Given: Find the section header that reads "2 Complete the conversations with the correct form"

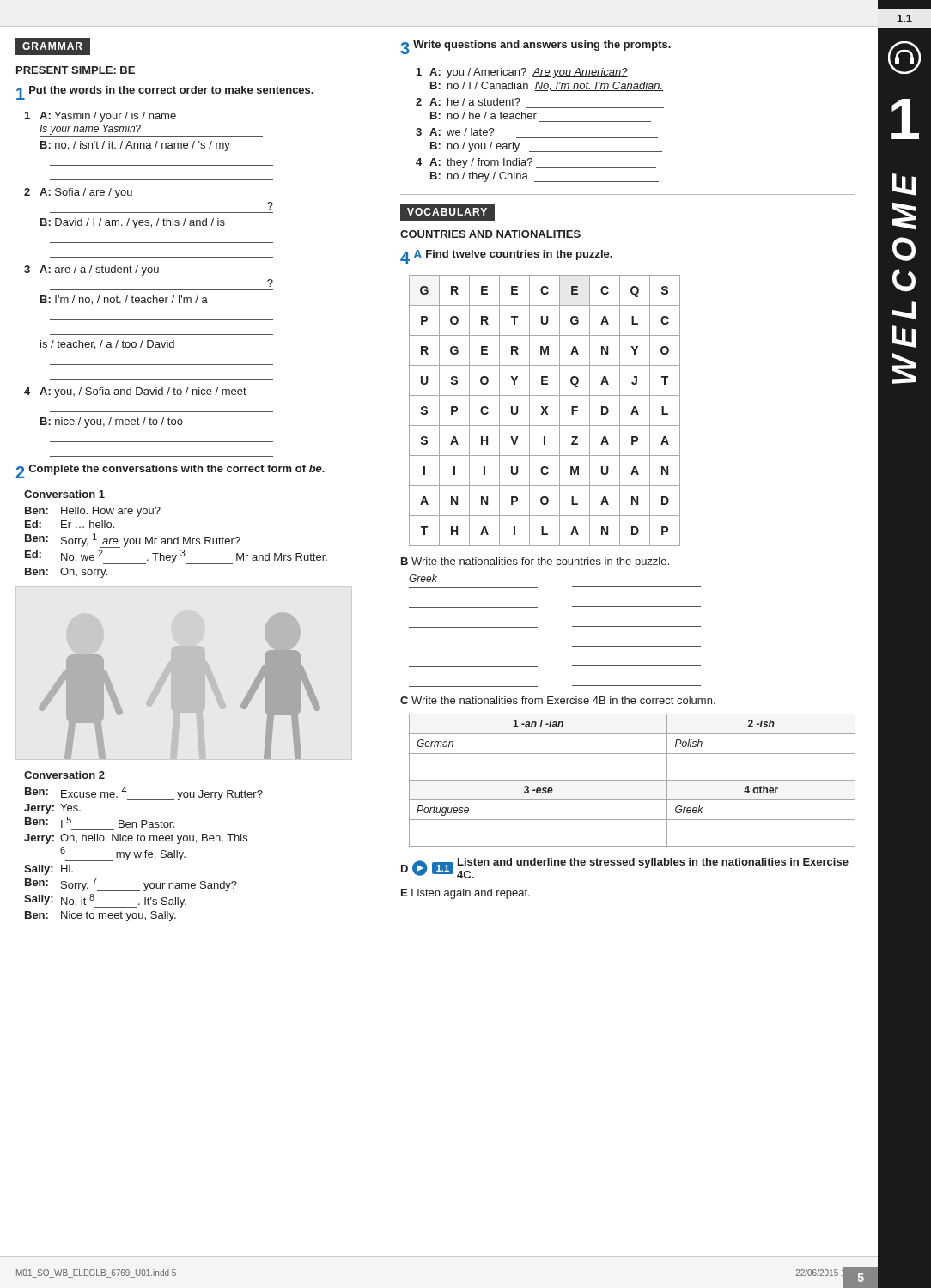Looking at the screenshot, I should point(189,472).
